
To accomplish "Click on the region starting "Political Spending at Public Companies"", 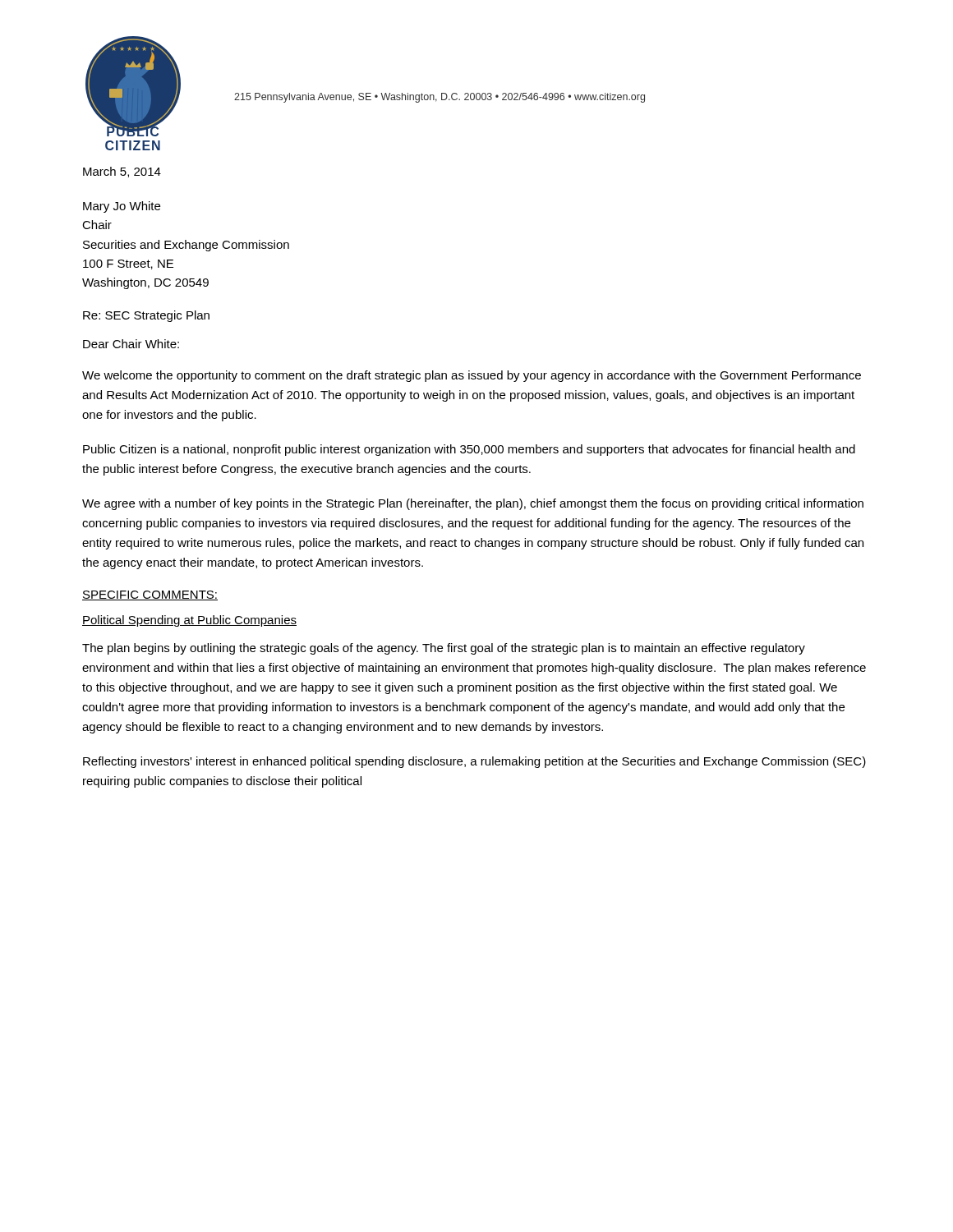I will [x=189, y=620].
